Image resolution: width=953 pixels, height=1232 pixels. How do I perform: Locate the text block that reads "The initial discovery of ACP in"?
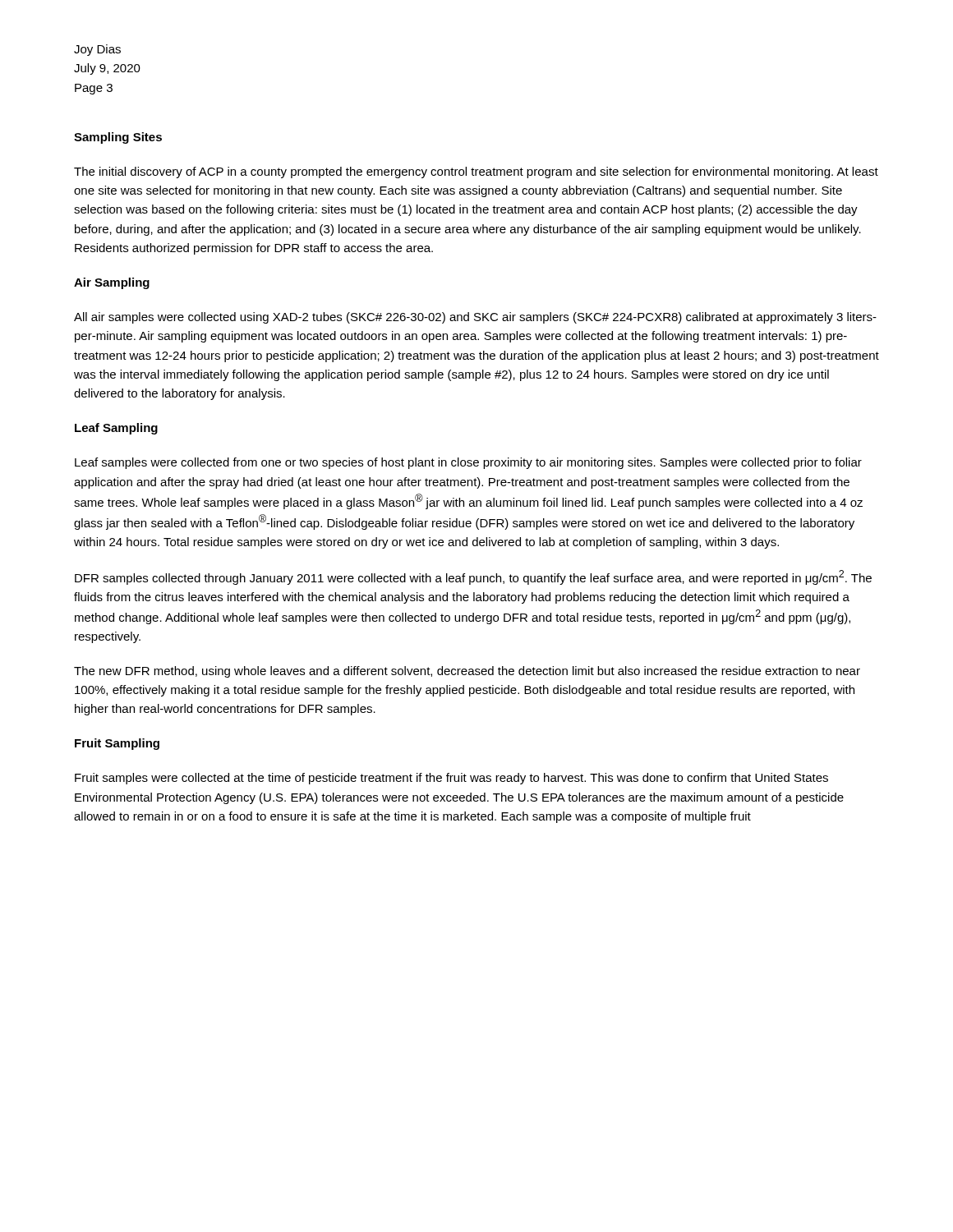(x=476, y=209)
